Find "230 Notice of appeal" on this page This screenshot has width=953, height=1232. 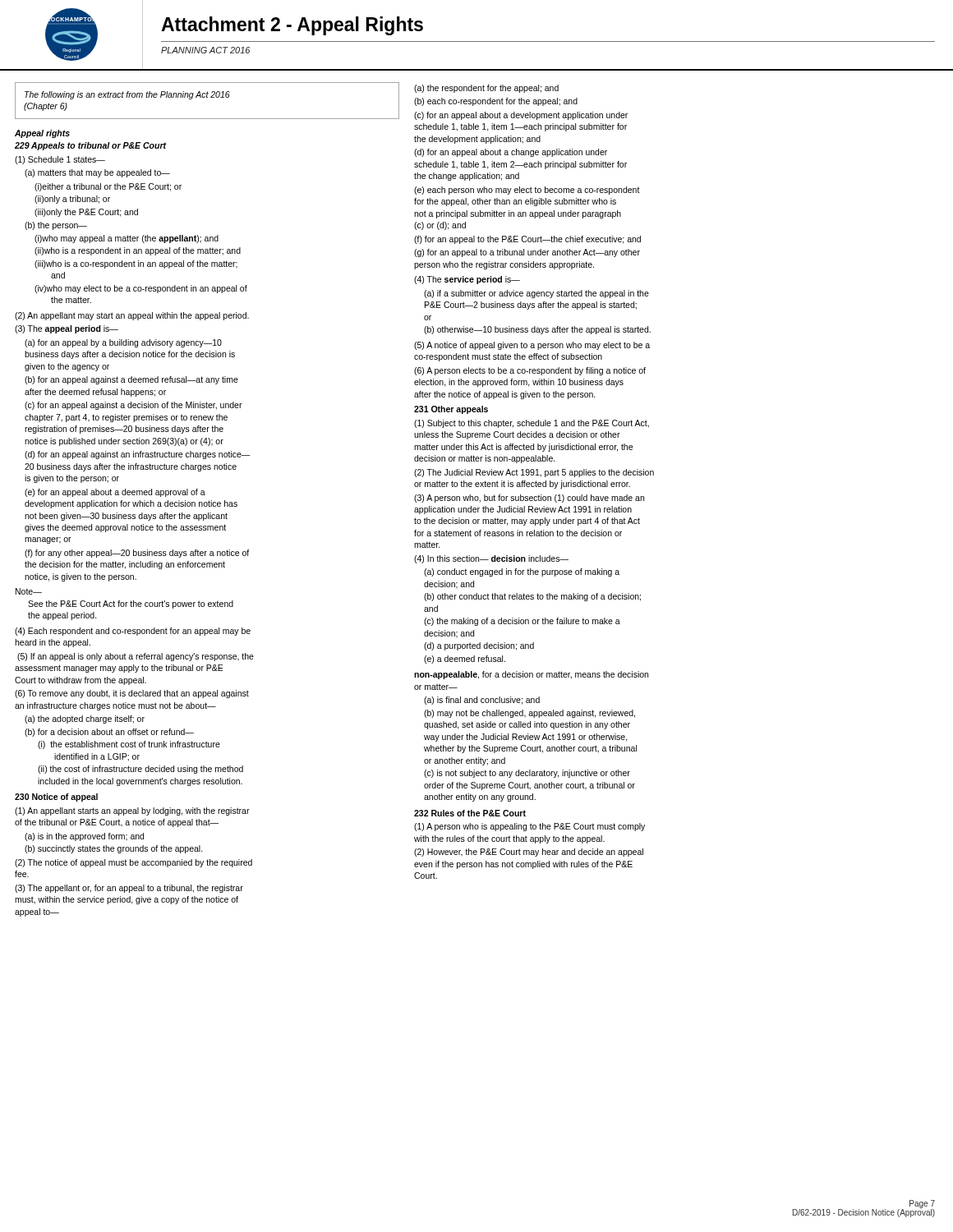[x=57, y=797]
